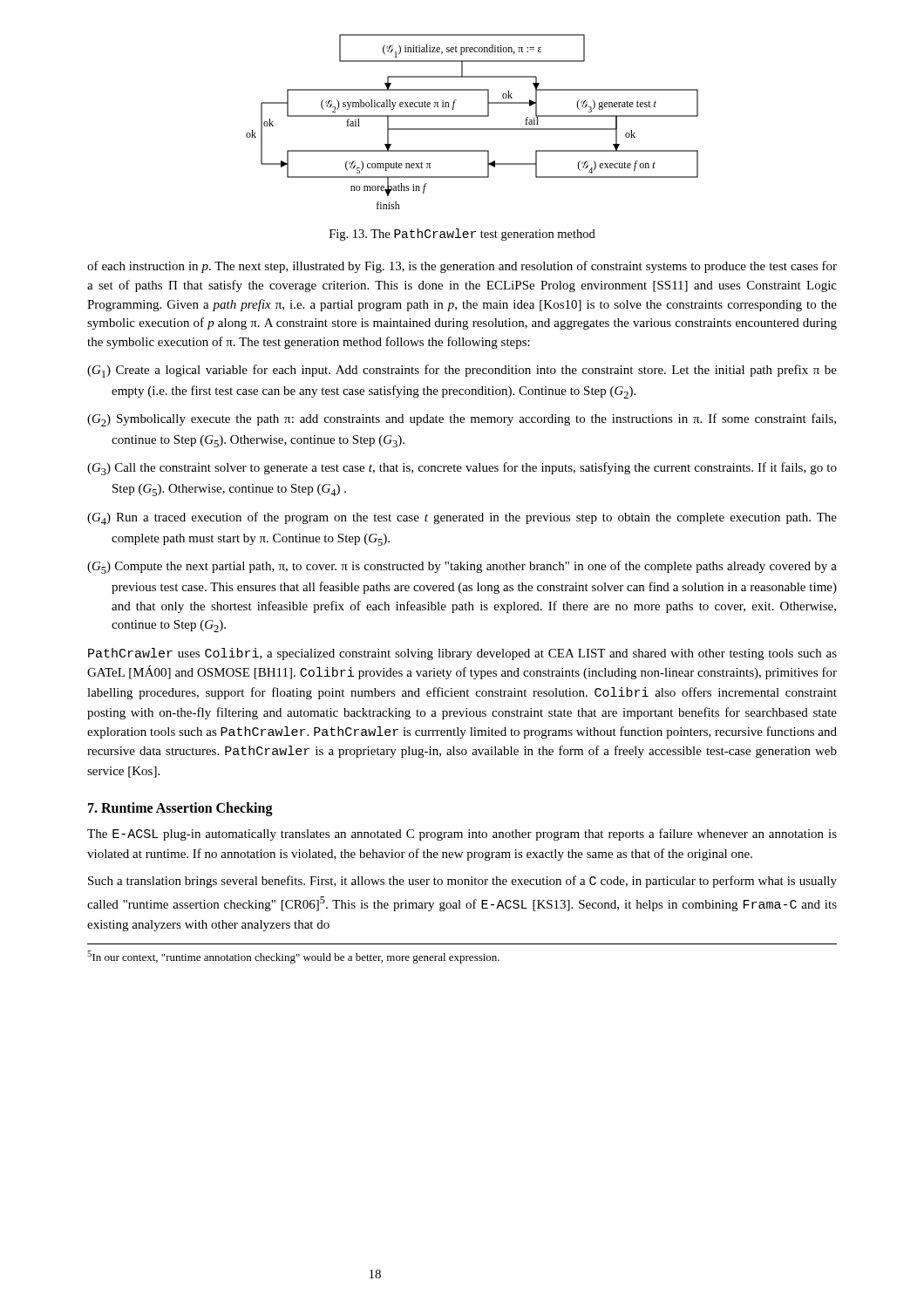Find the element starting "(G3) Call the constraint solver to generate a"
This screenshot has height=1308, width=924.
point(462,480)
